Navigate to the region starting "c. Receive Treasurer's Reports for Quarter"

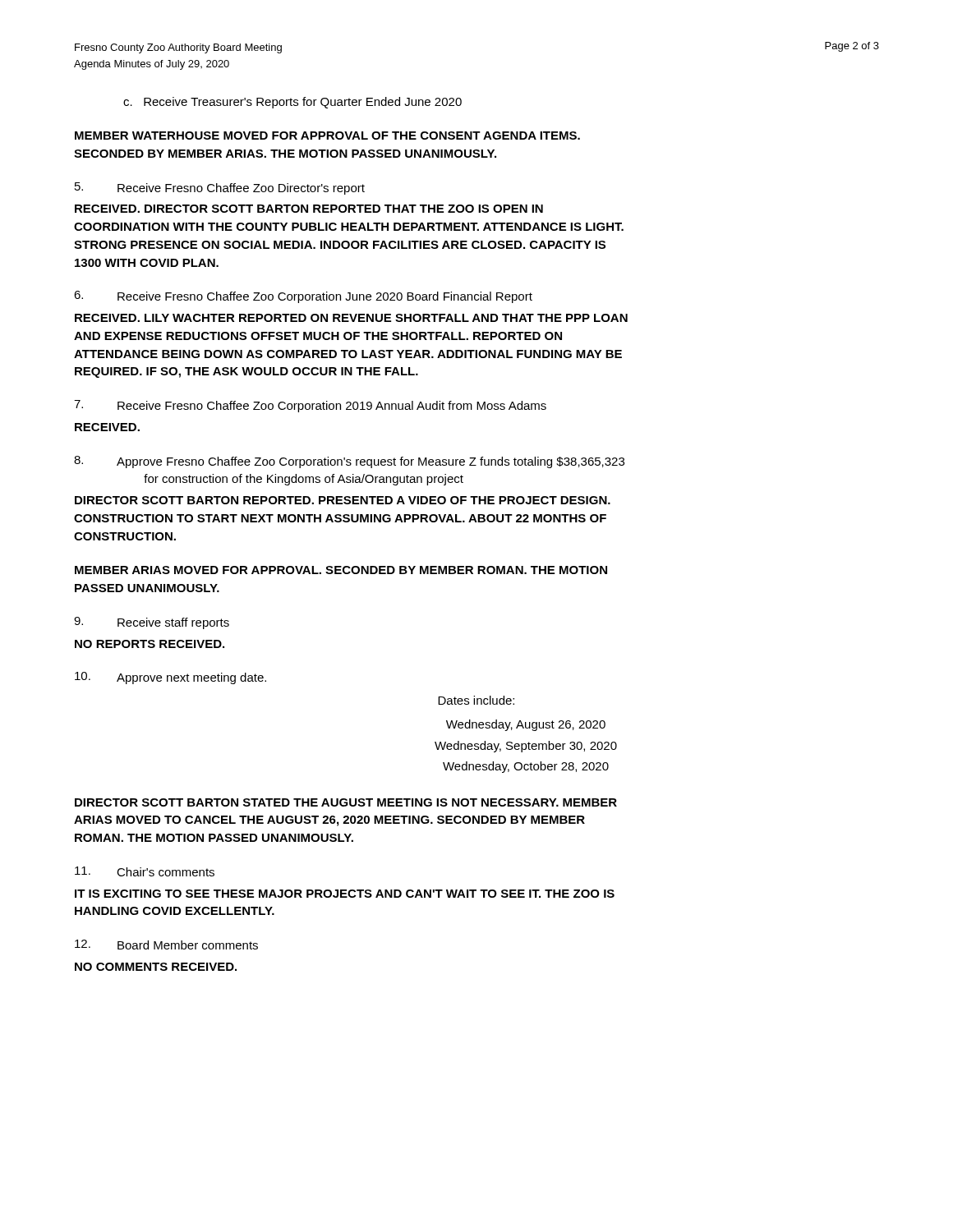[x=293, y=101]
